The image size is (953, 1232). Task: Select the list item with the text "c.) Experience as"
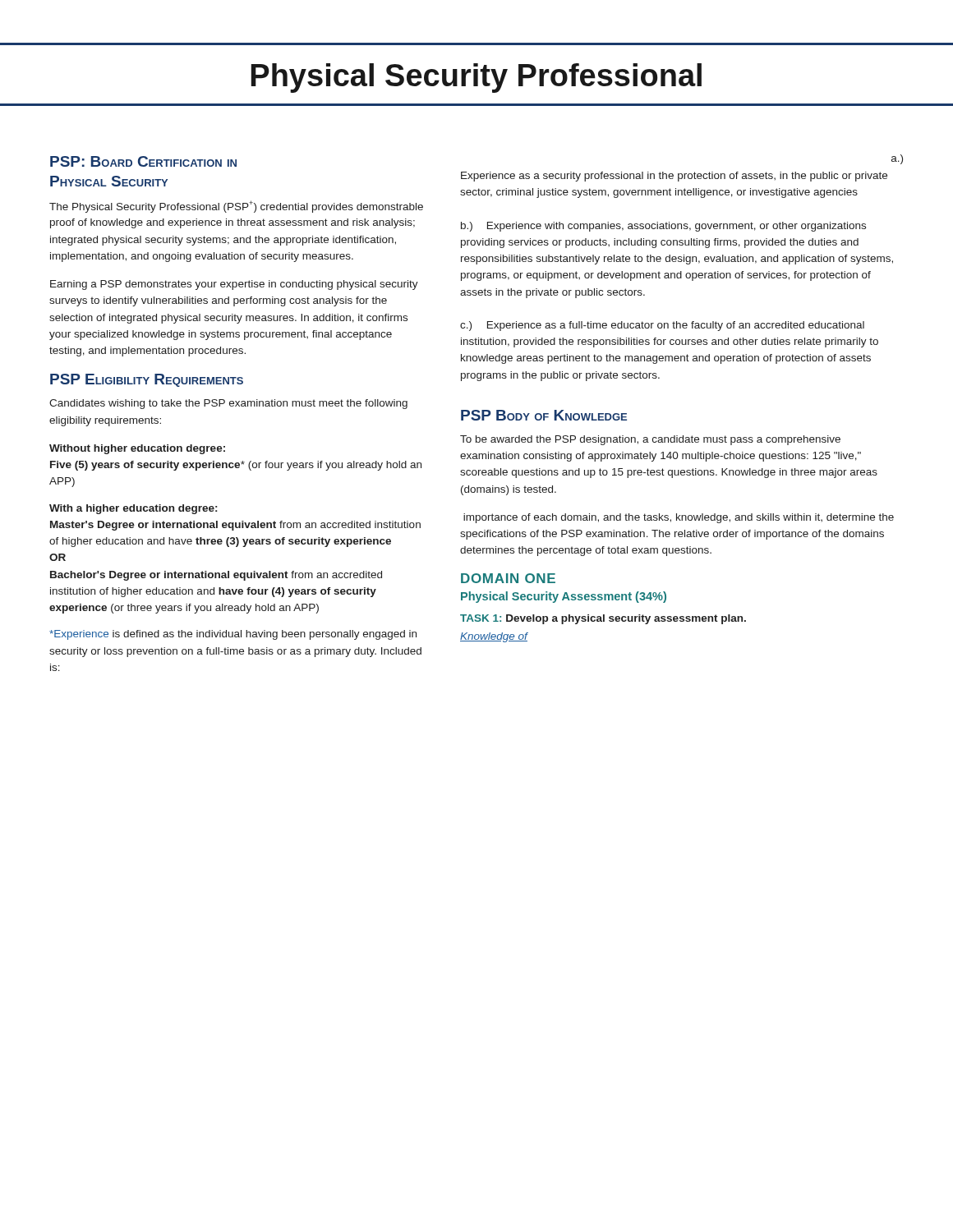tap(669, 349)
